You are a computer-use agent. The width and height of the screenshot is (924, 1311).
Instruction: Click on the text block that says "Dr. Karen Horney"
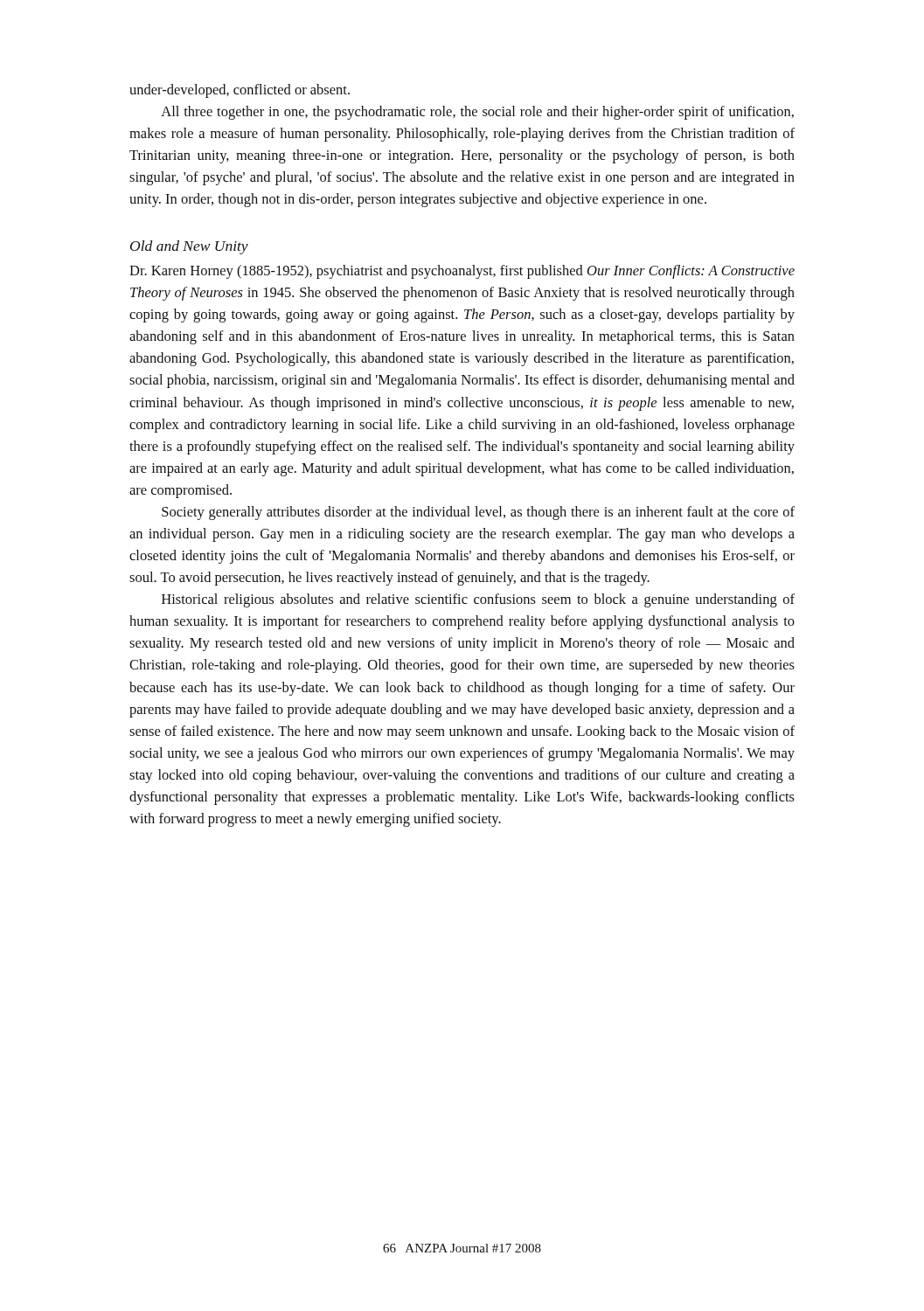tap(462, 545)
